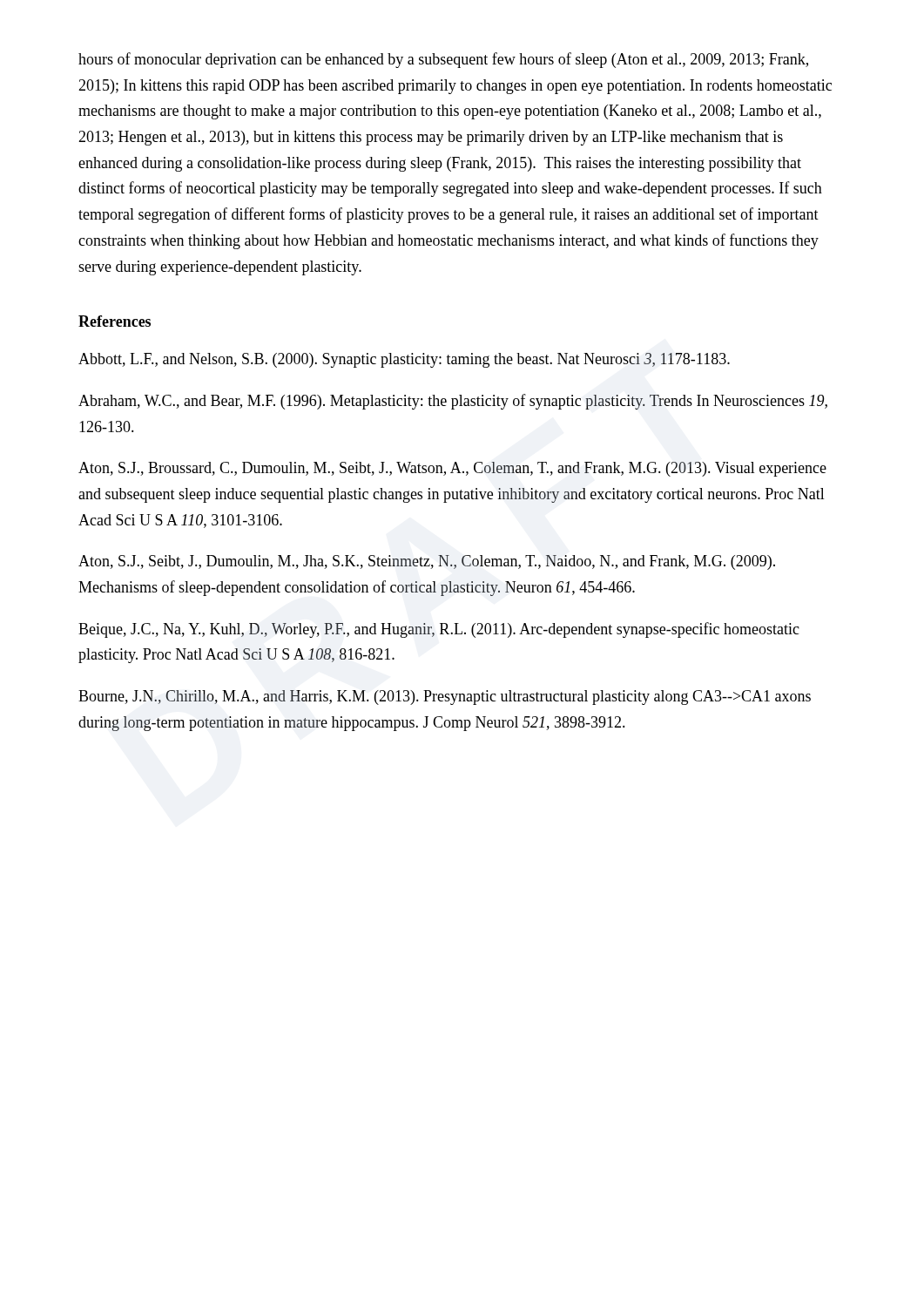Viewport: 924px width, 1307px height.
Task: Locate the element starting "Bourne, J.N., Chirillo, M.A., and"
Action: point(445,709)
